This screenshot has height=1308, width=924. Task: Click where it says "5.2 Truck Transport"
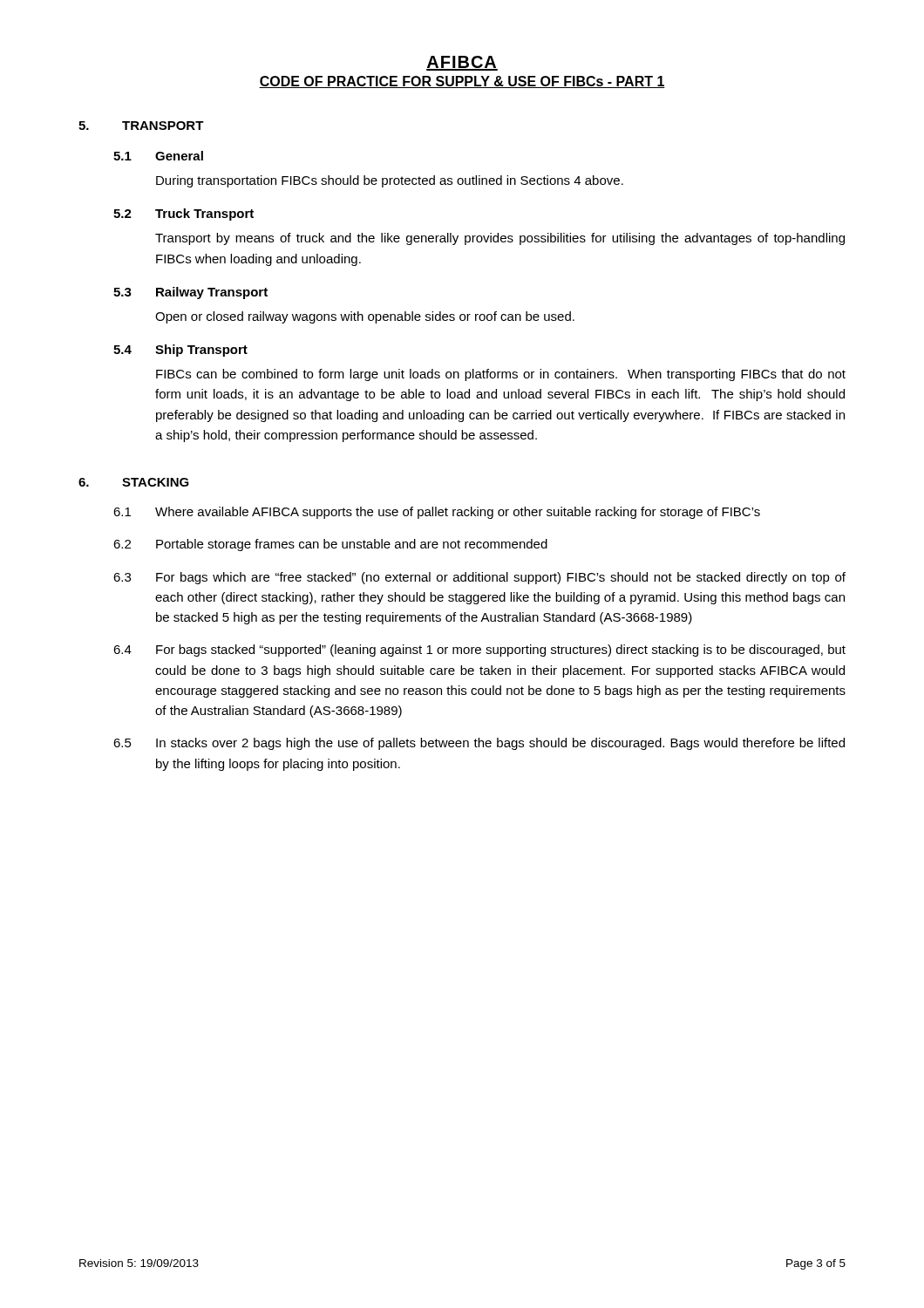tap(184, 213)
